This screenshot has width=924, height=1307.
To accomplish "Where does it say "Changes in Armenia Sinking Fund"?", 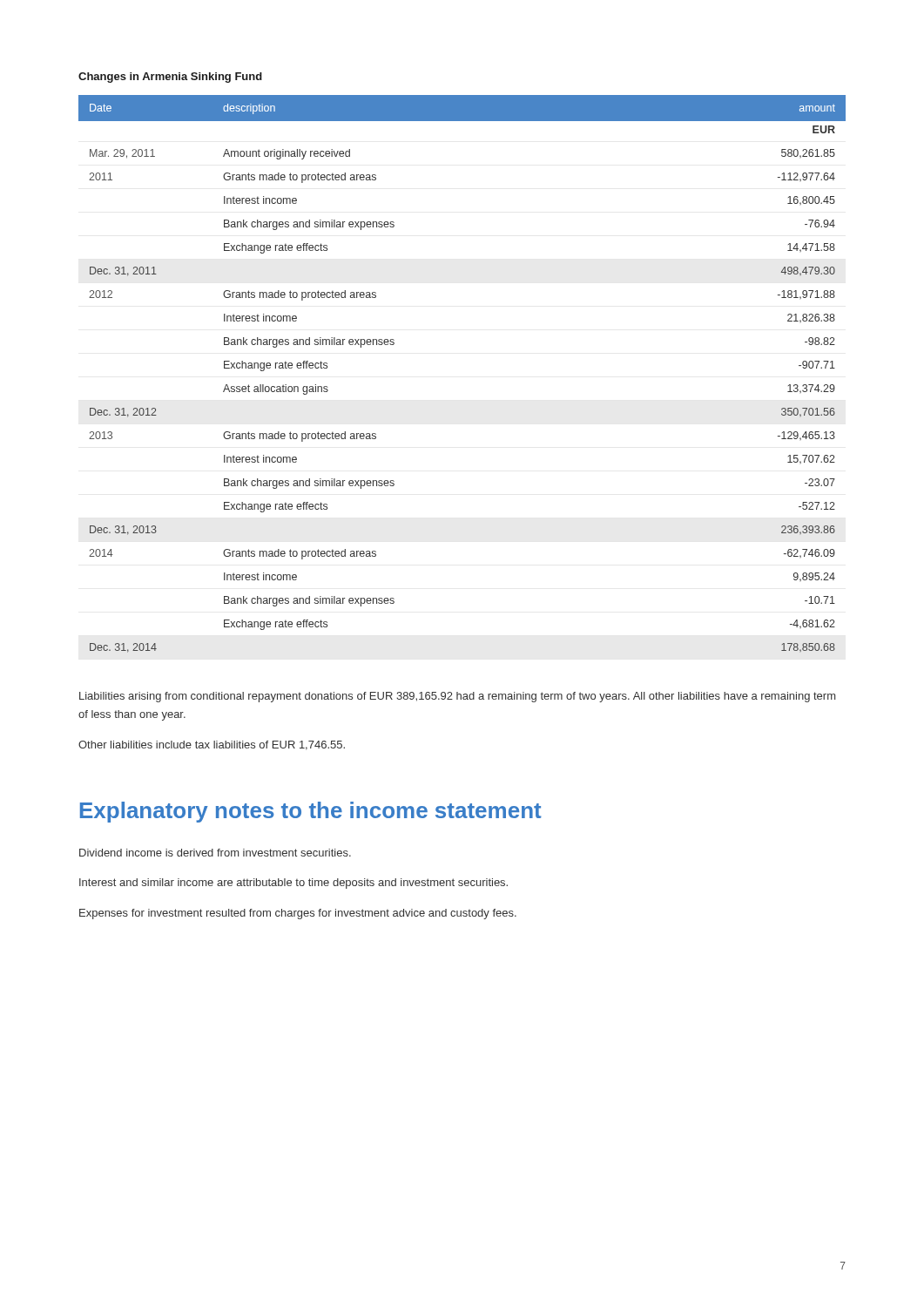I will pyautogui.click(x=170, y=76).
